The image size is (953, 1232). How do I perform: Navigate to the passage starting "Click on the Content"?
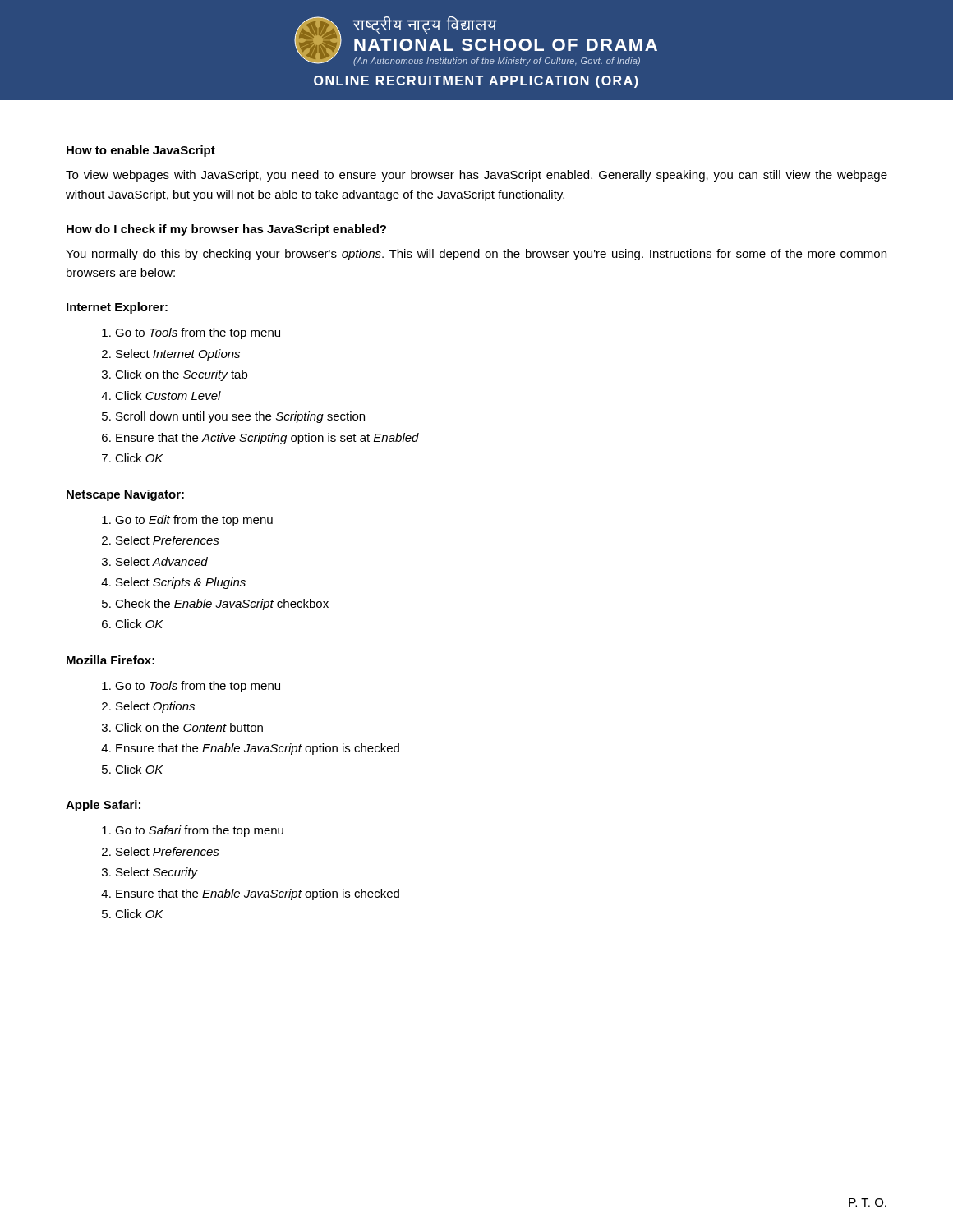(x=189, y=727)
